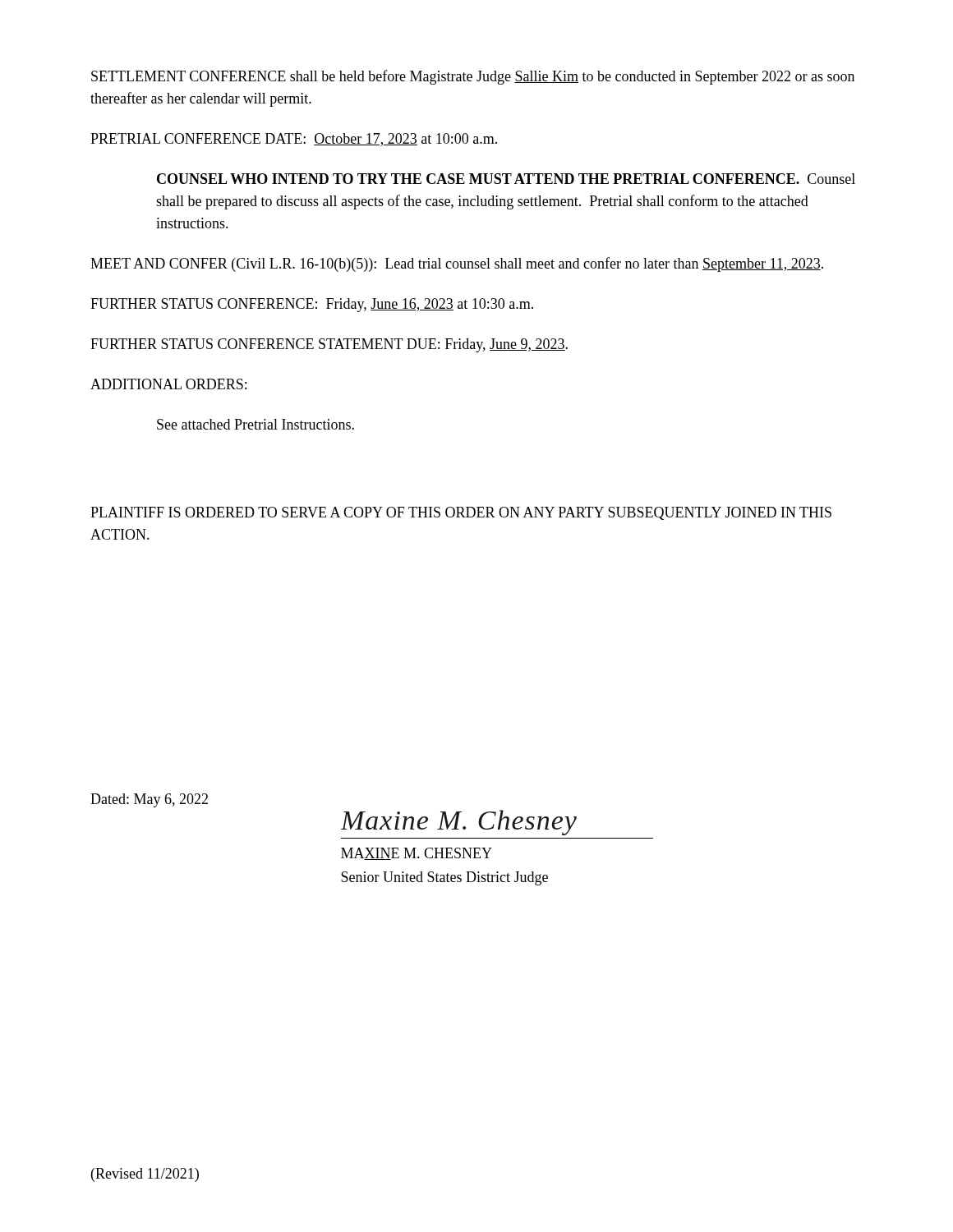Select the text block that says "FURTHER STATUS CONFERENCE: Friday, June 16, 2023"

[x=312, y=304]
